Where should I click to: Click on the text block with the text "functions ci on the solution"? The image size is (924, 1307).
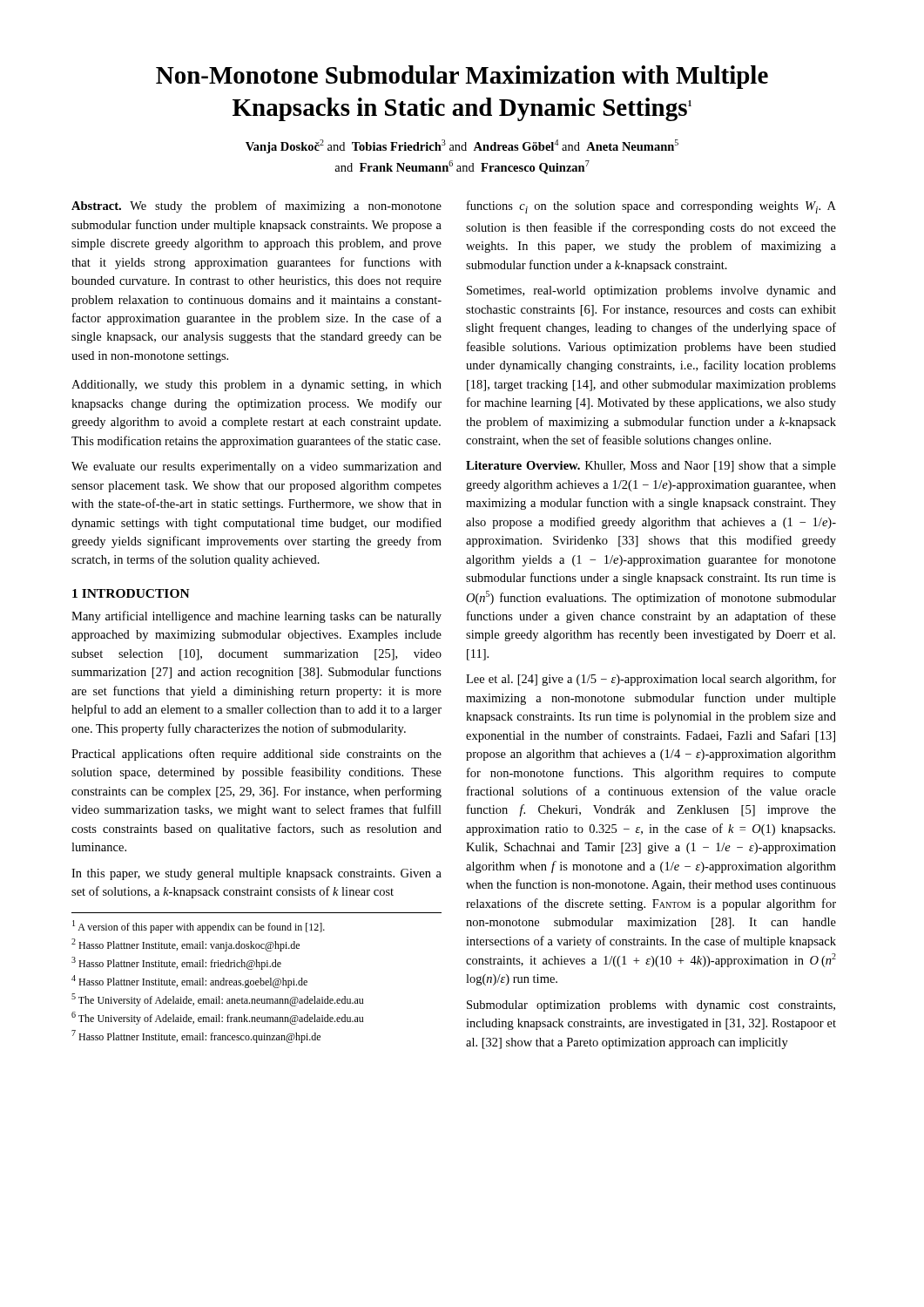coord(651,235)
